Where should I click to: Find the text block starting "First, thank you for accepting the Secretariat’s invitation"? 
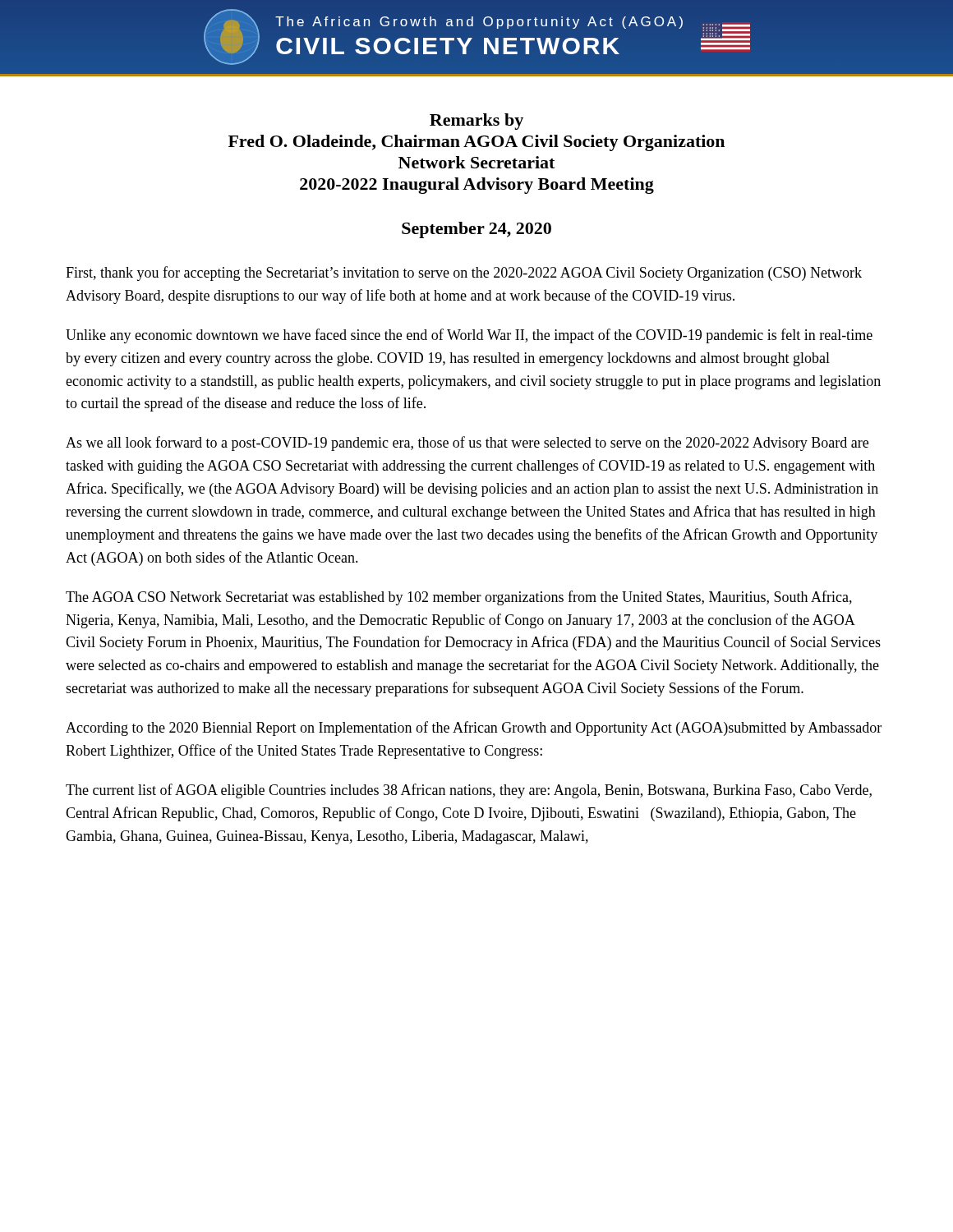click(464, 284)
